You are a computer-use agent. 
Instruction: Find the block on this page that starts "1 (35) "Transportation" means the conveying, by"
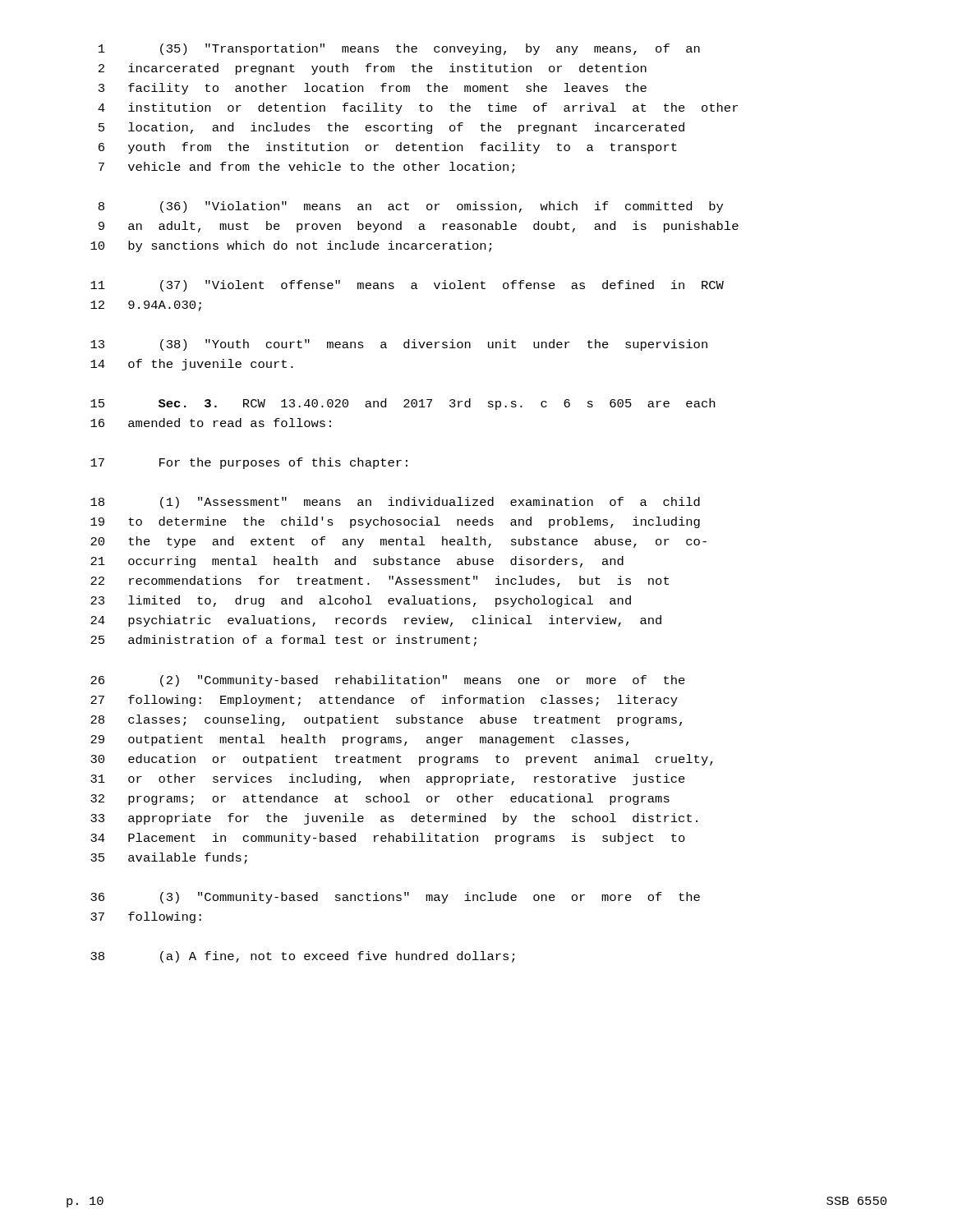coord(476,108)
